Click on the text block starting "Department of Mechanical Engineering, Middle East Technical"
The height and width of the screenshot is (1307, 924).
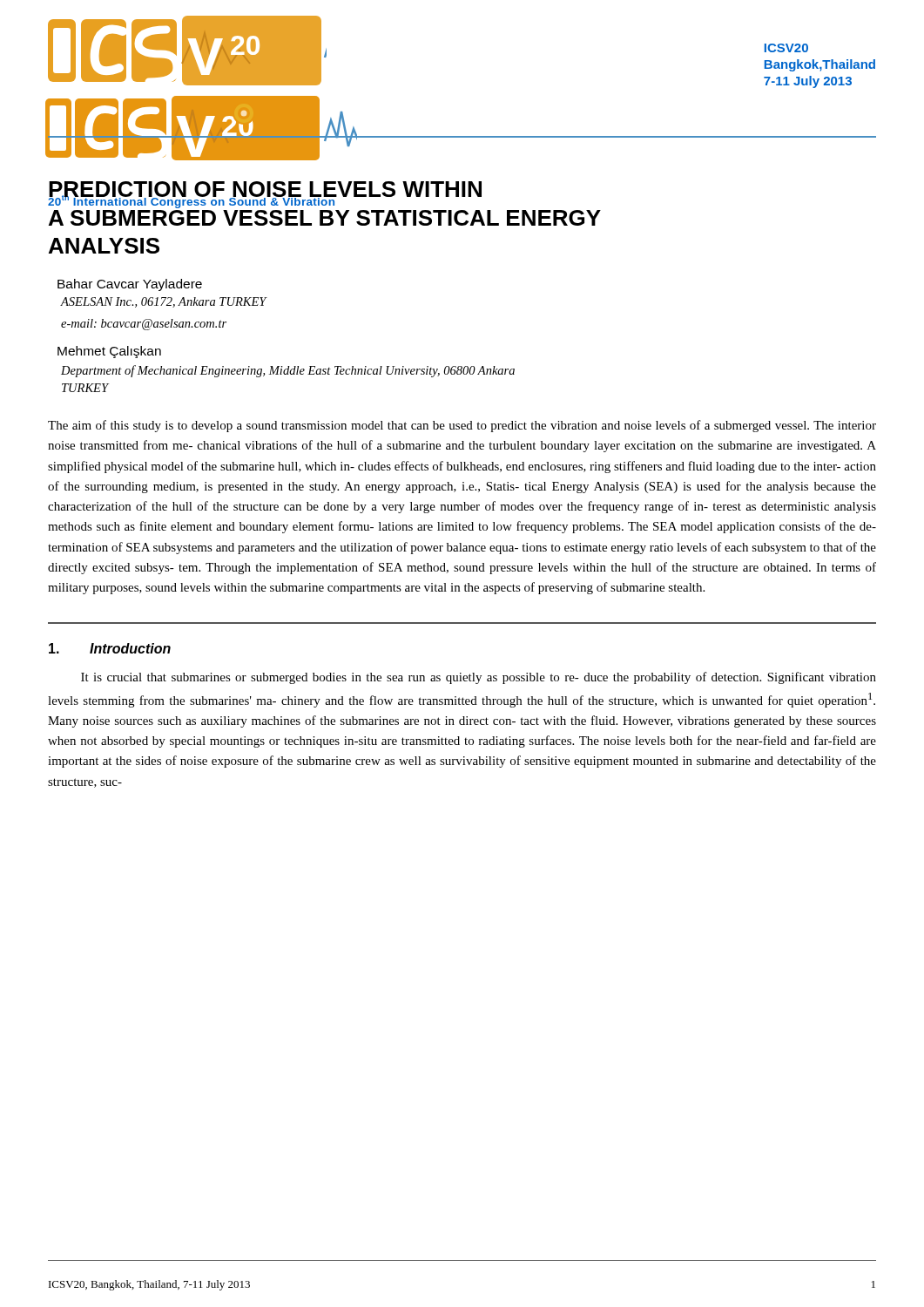click(288, 379)
